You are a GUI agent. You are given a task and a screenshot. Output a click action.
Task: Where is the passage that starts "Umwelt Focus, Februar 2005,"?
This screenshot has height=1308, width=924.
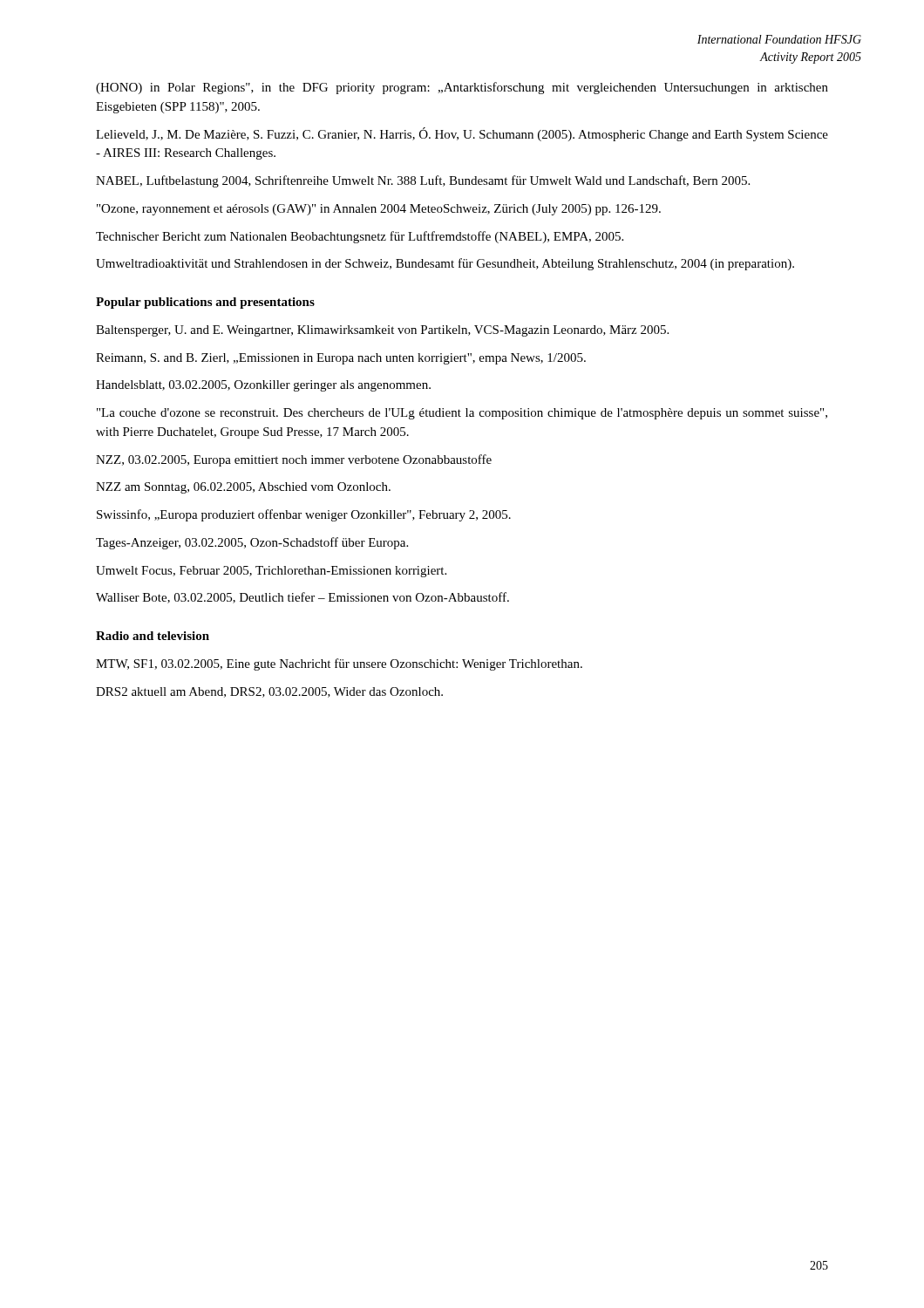pyautogui.click(x=272, y=570)
